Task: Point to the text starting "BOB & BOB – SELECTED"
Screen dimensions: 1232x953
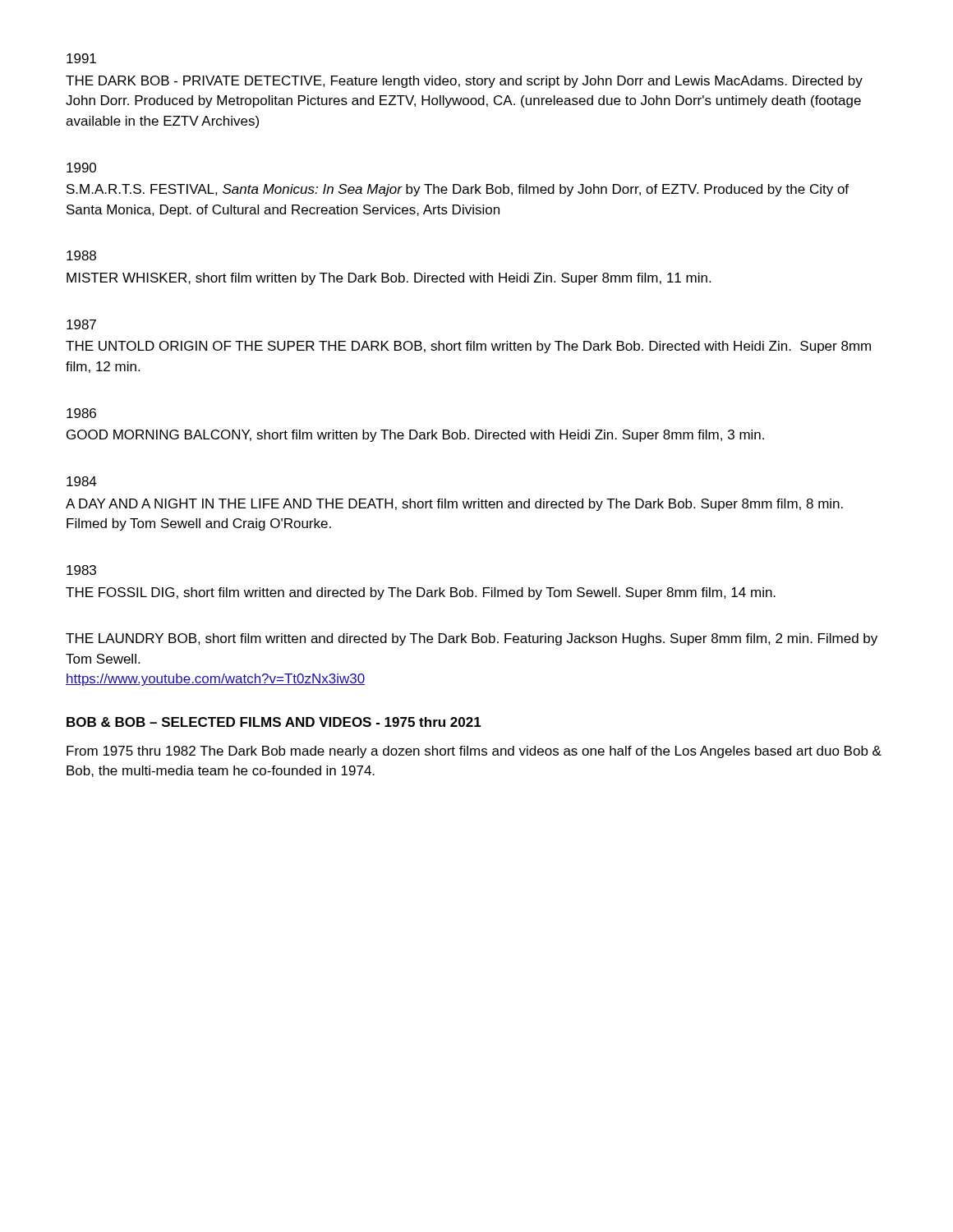Action: pos(273,722)
